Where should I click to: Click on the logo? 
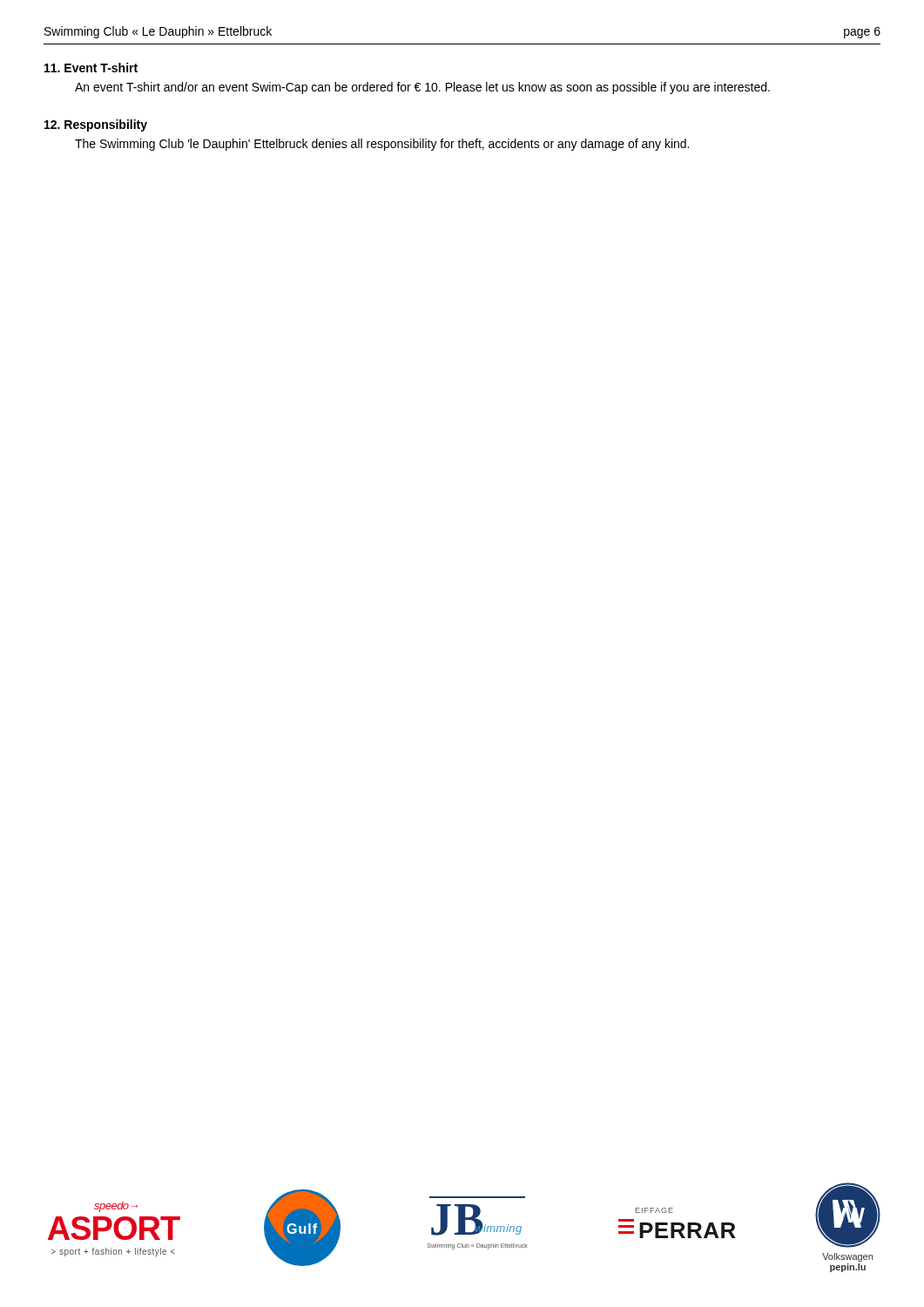[462, 1227]
